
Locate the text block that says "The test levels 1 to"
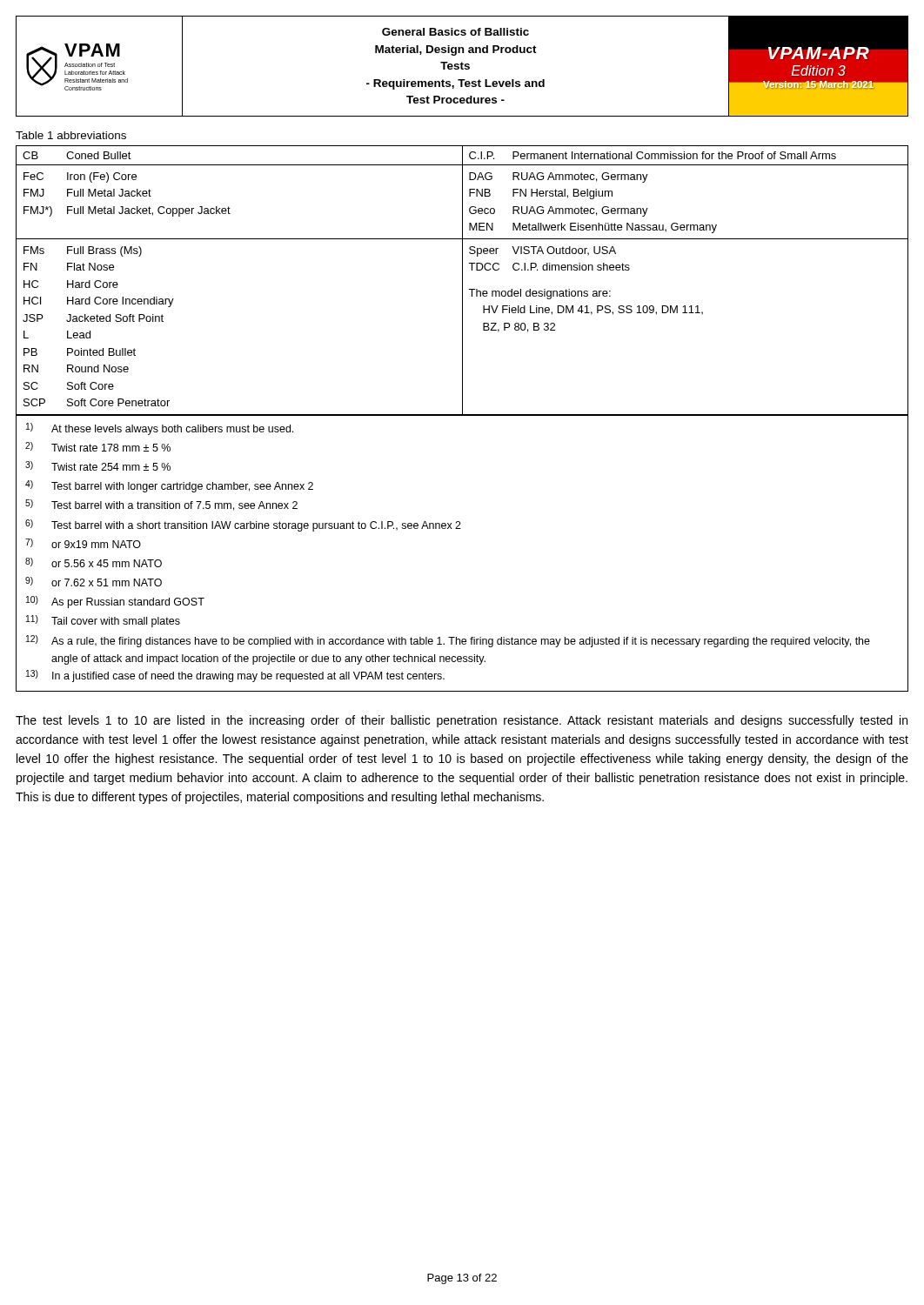point(462,759)
